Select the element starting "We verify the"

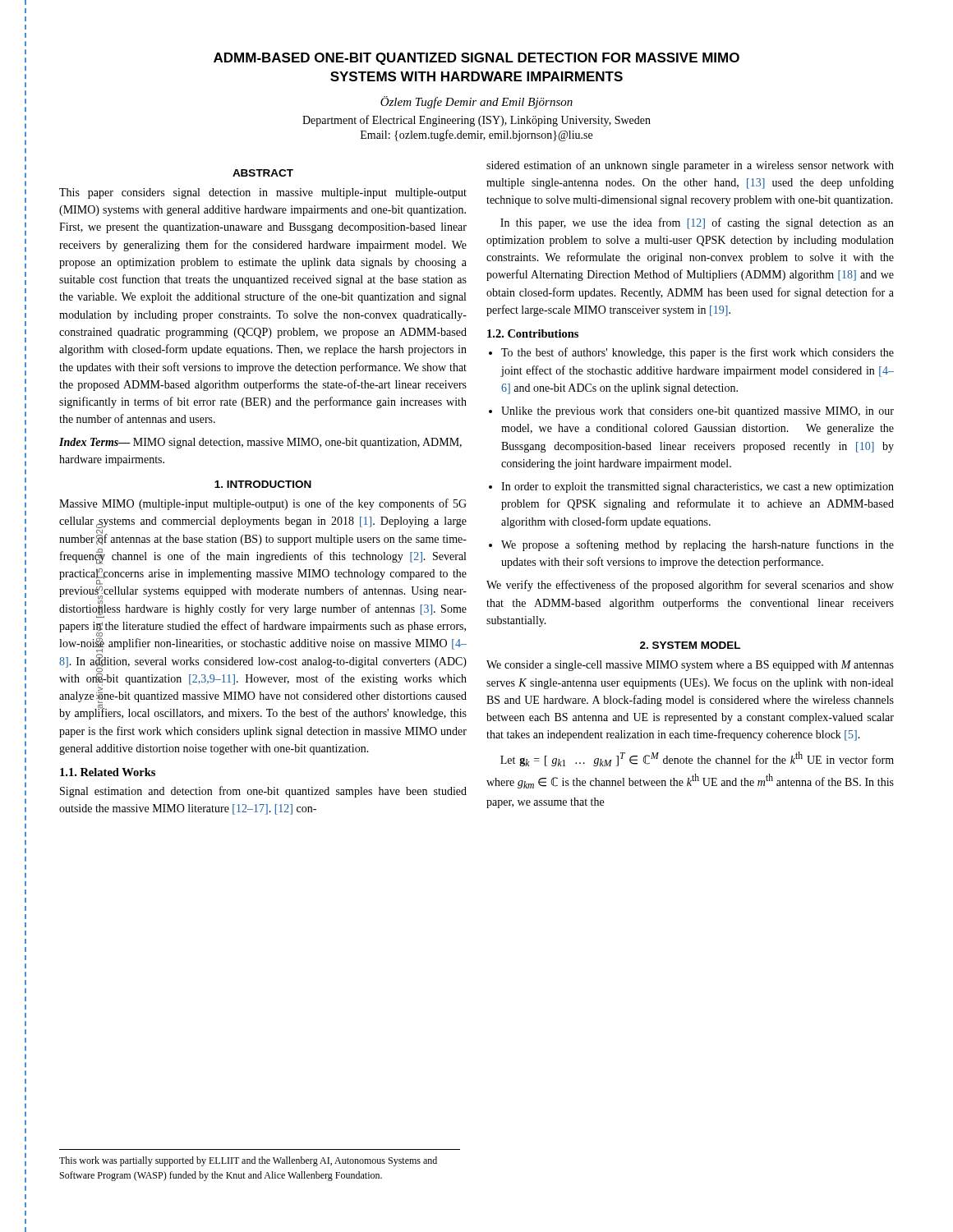coord(690,603)
